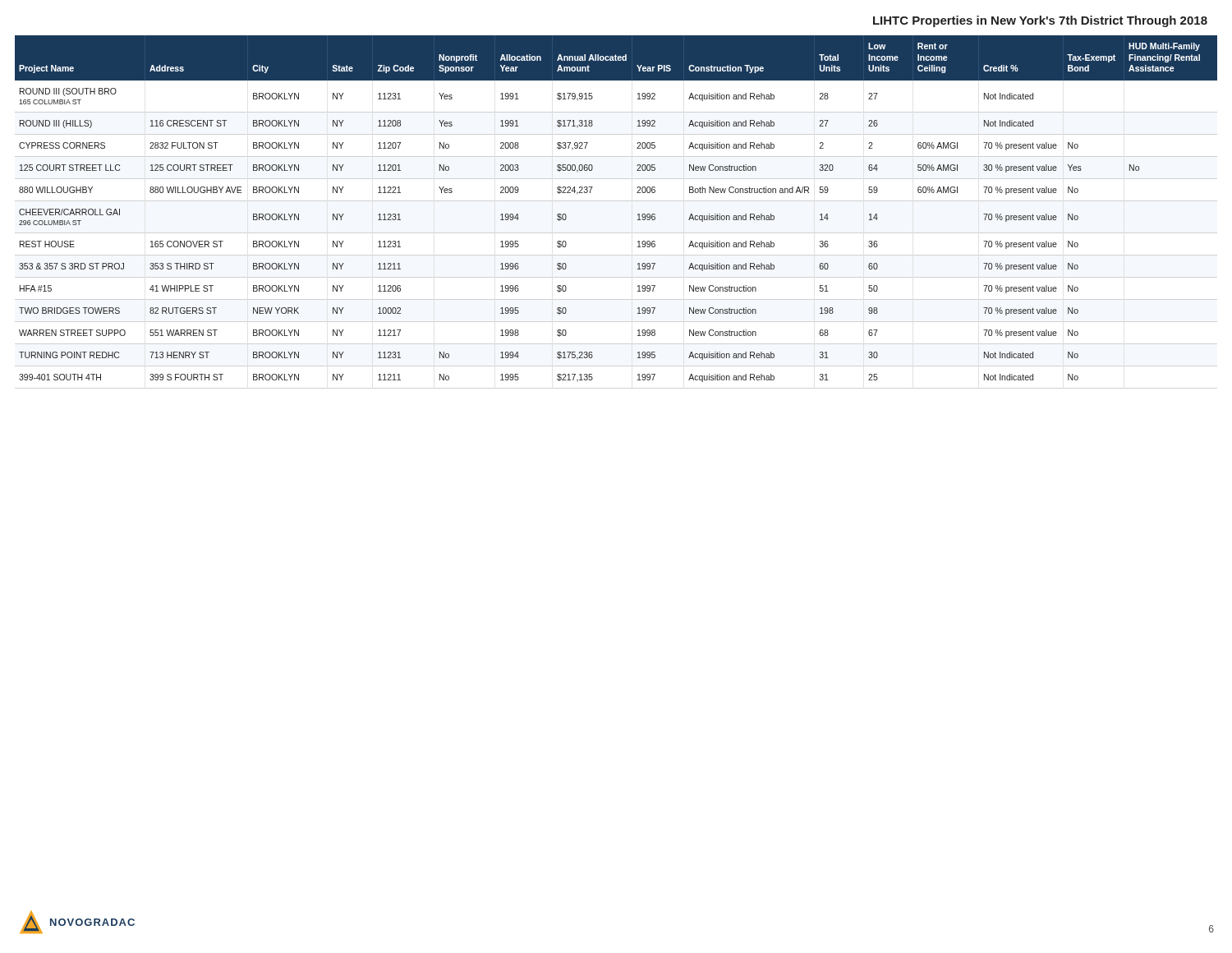Find the title on this page that starts "LIHTC Properties in New York's"
This screenshot has height=953, width=1232.
coord(1040,20)
